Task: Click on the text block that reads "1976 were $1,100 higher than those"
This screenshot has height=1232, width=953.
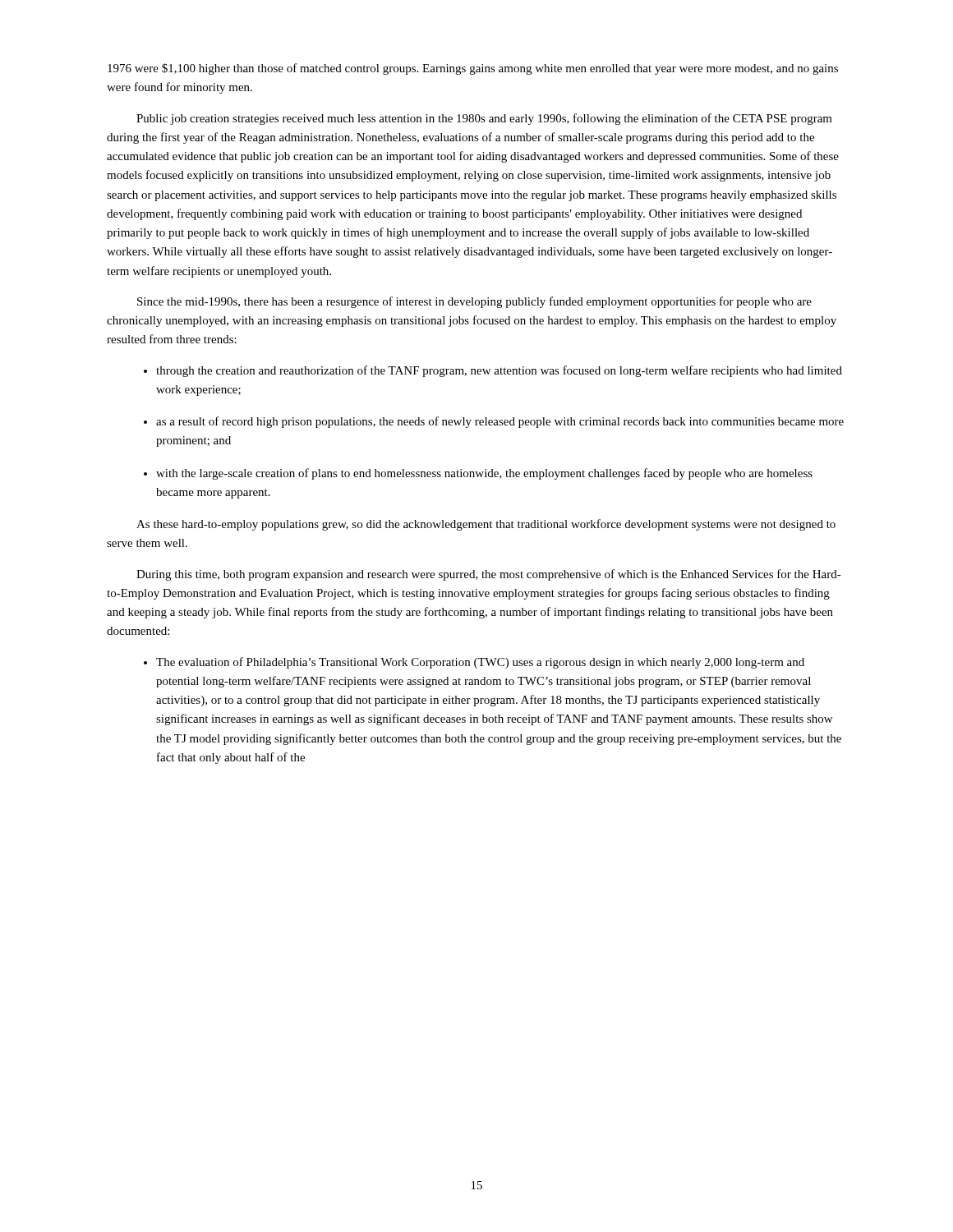Action: pos(476,78)
